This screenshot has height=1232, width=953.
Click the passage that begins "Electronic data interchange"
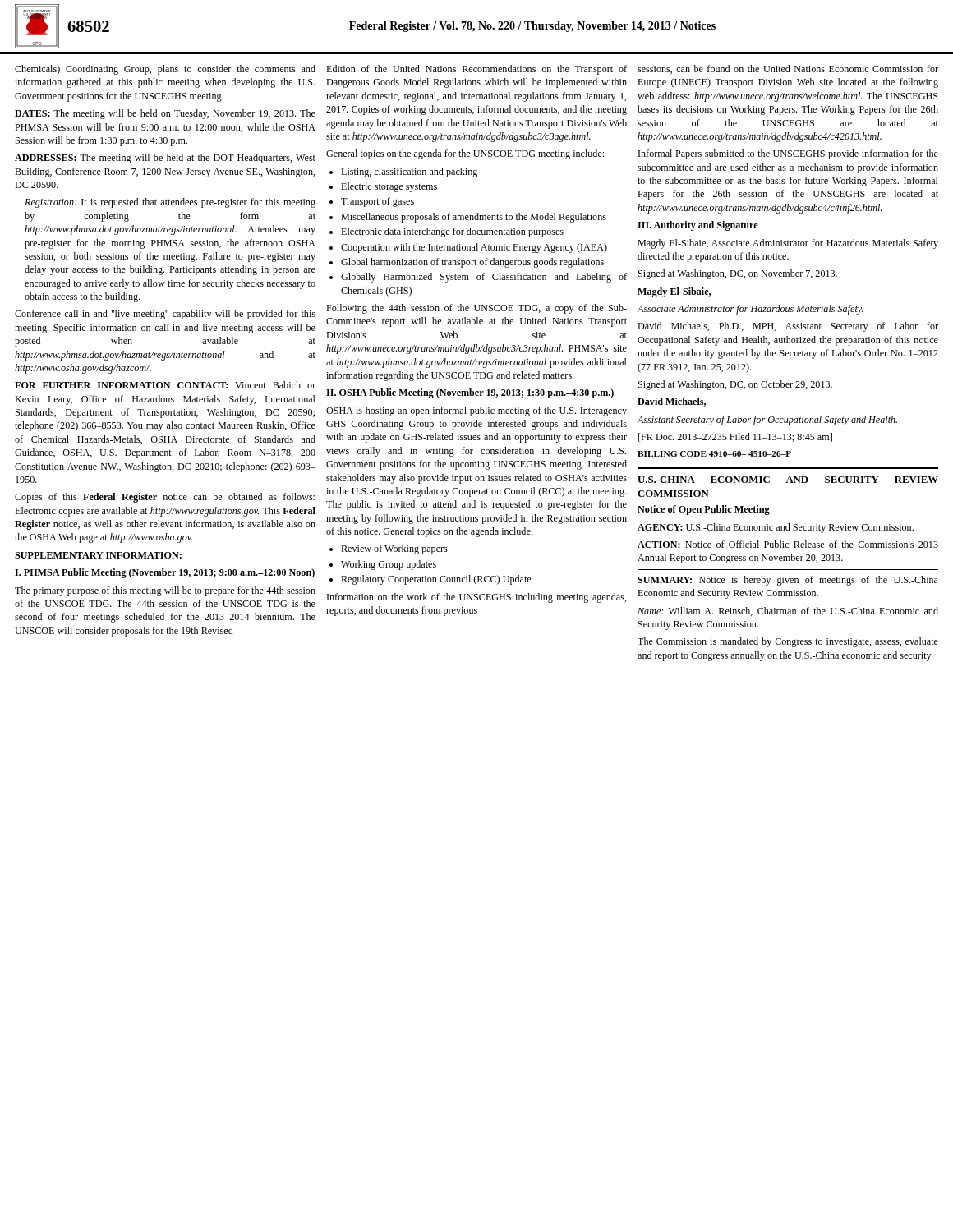coord(452,232)
